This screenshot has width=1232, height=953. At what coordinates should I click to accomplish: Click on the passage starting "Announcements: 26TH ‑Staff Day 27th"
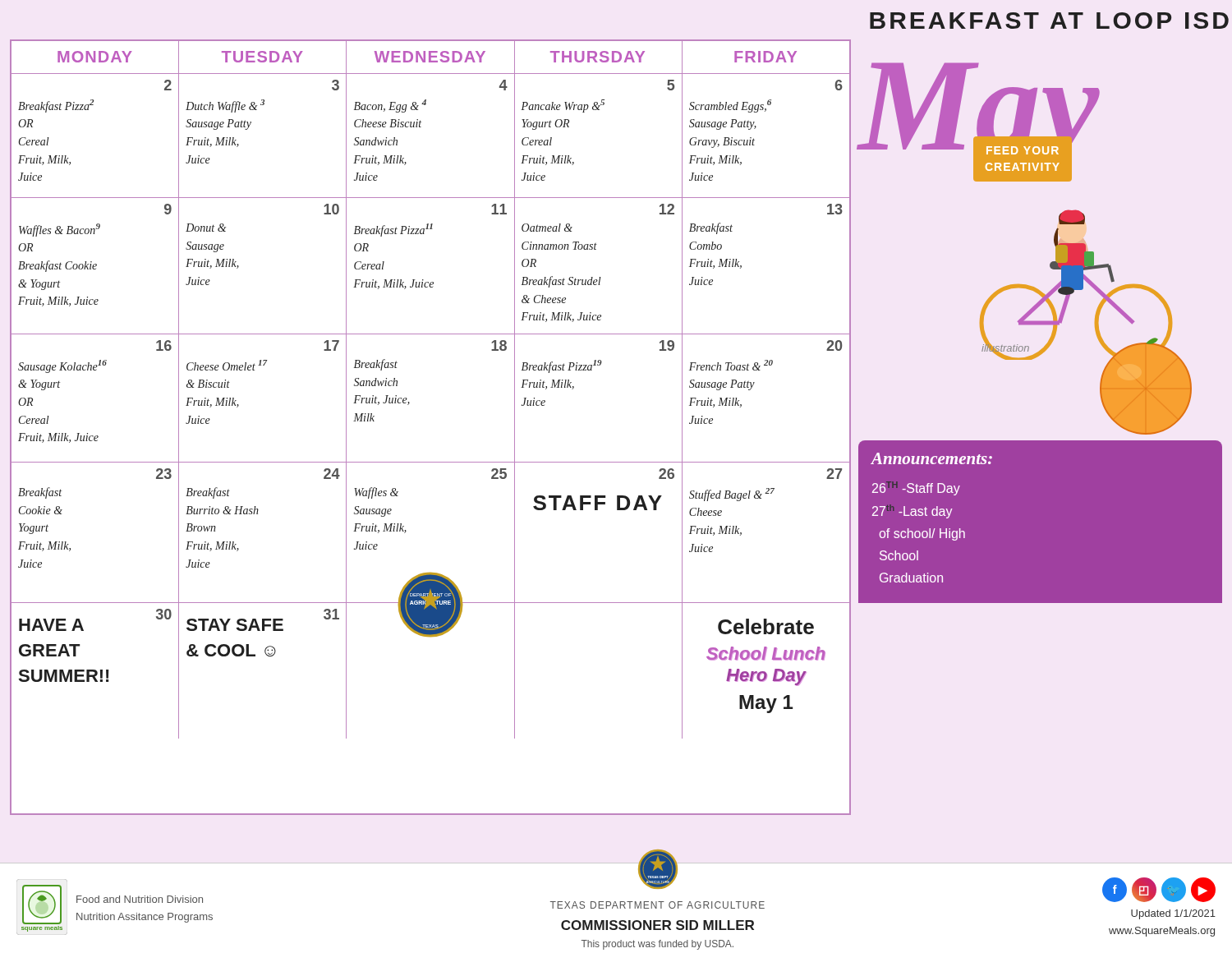pos(931,458)
